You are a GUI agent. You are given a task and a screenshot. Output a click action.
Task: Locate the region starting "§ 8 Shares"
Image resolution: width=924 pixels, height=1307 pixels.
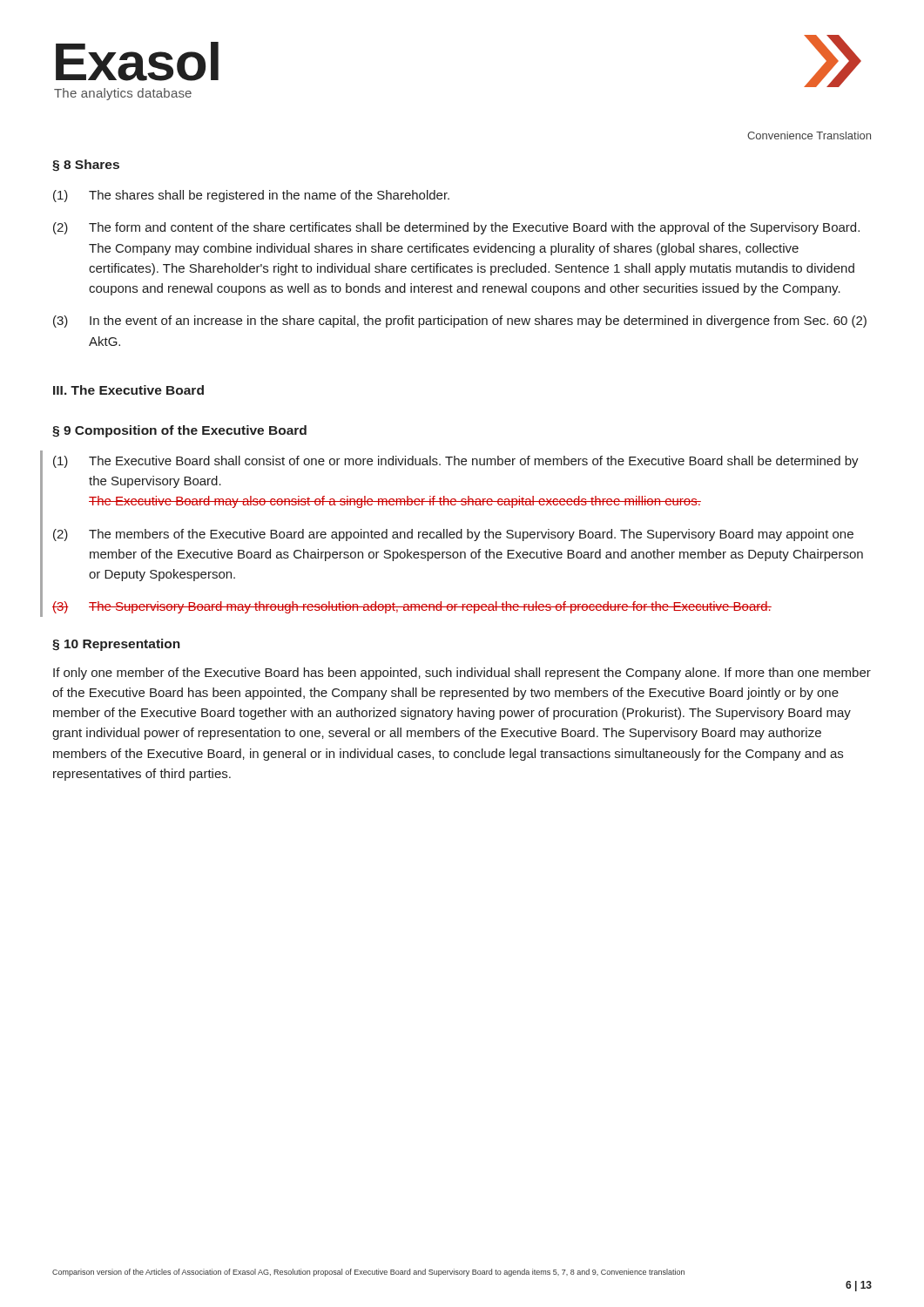86,164
